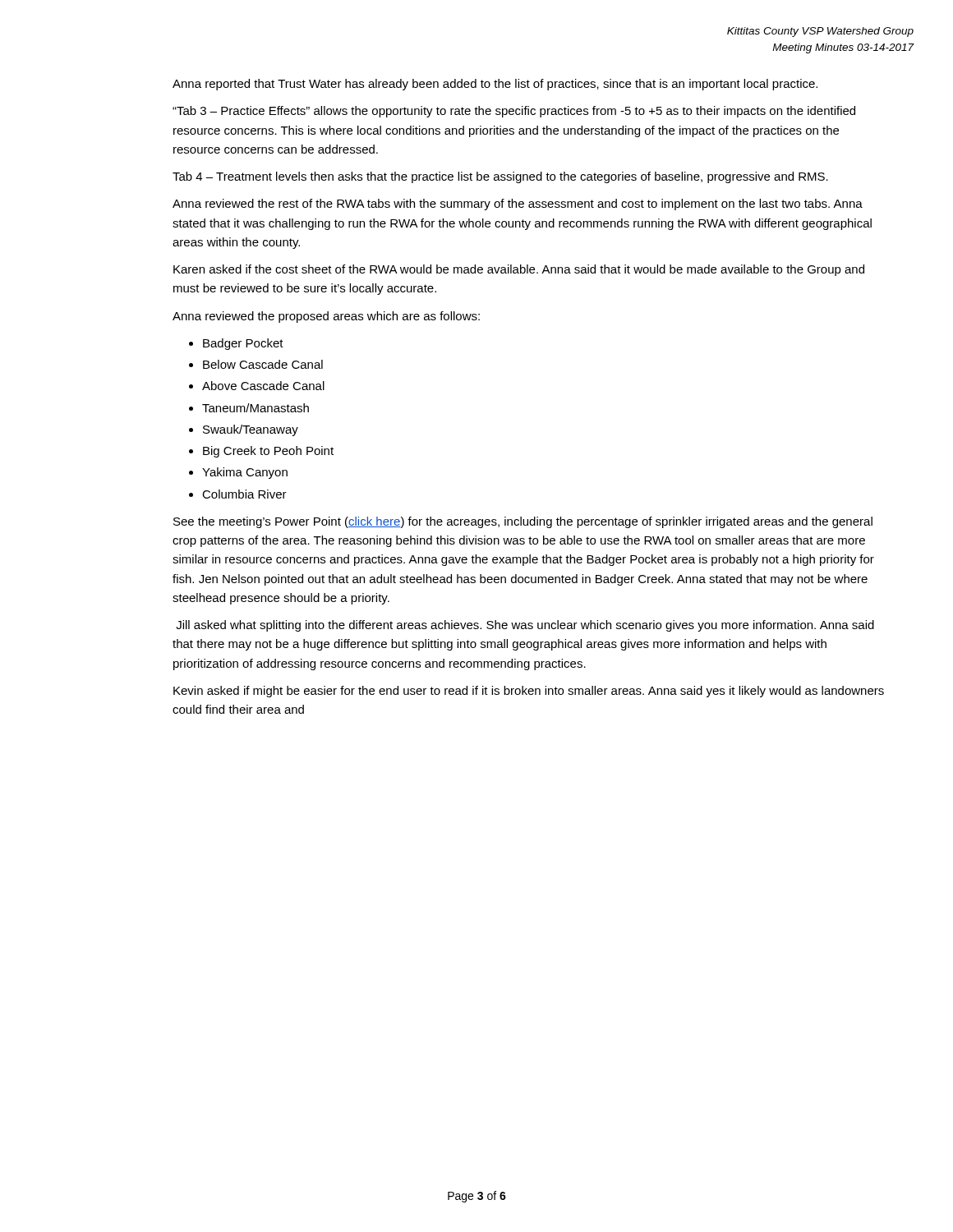Find the block on this page that starts "Jill asked what splitting into the different"
This screenshot has height=1232, width=953.
[523, 644]
